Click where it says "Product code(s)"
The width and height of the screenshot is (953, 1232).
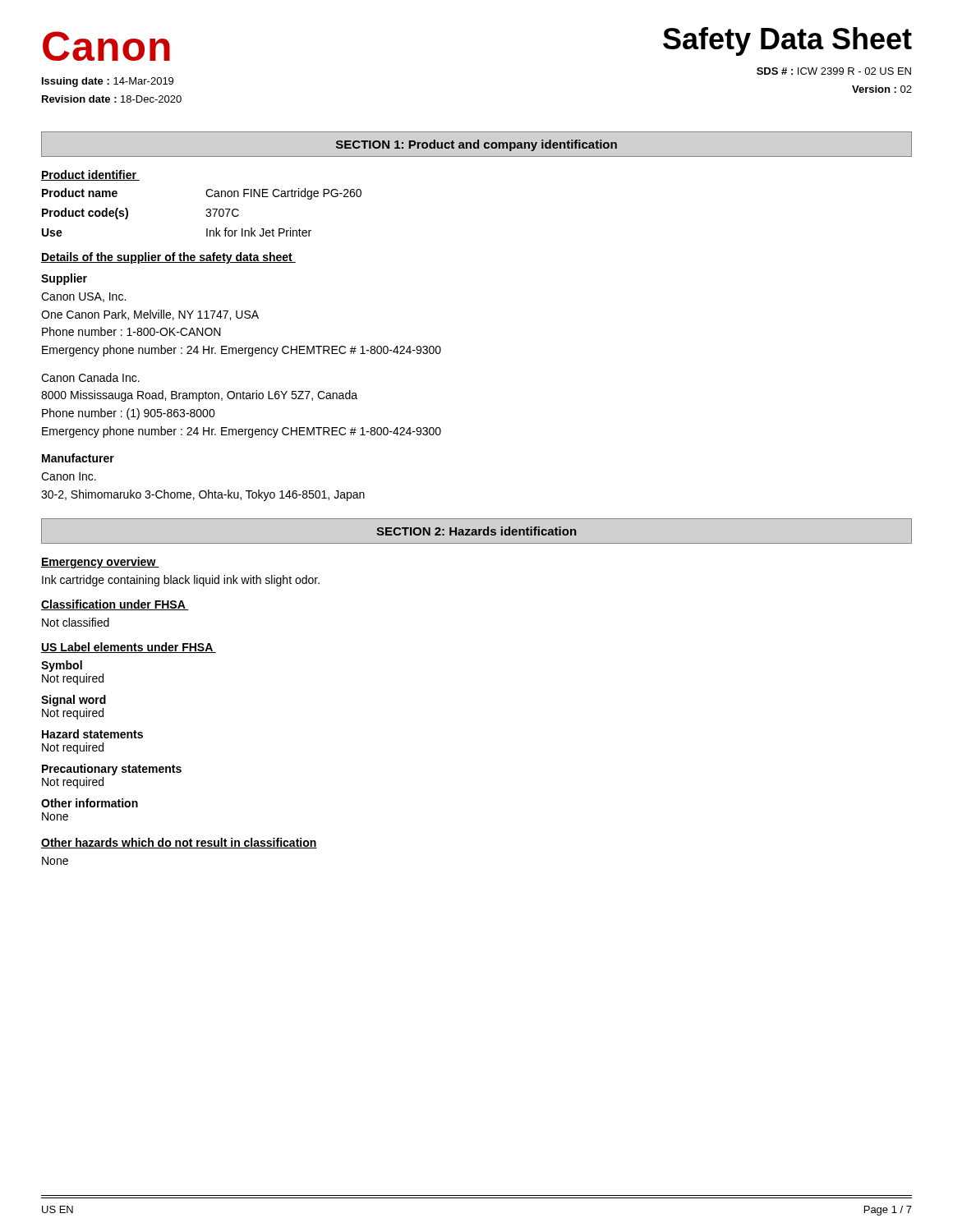point(85,213)
